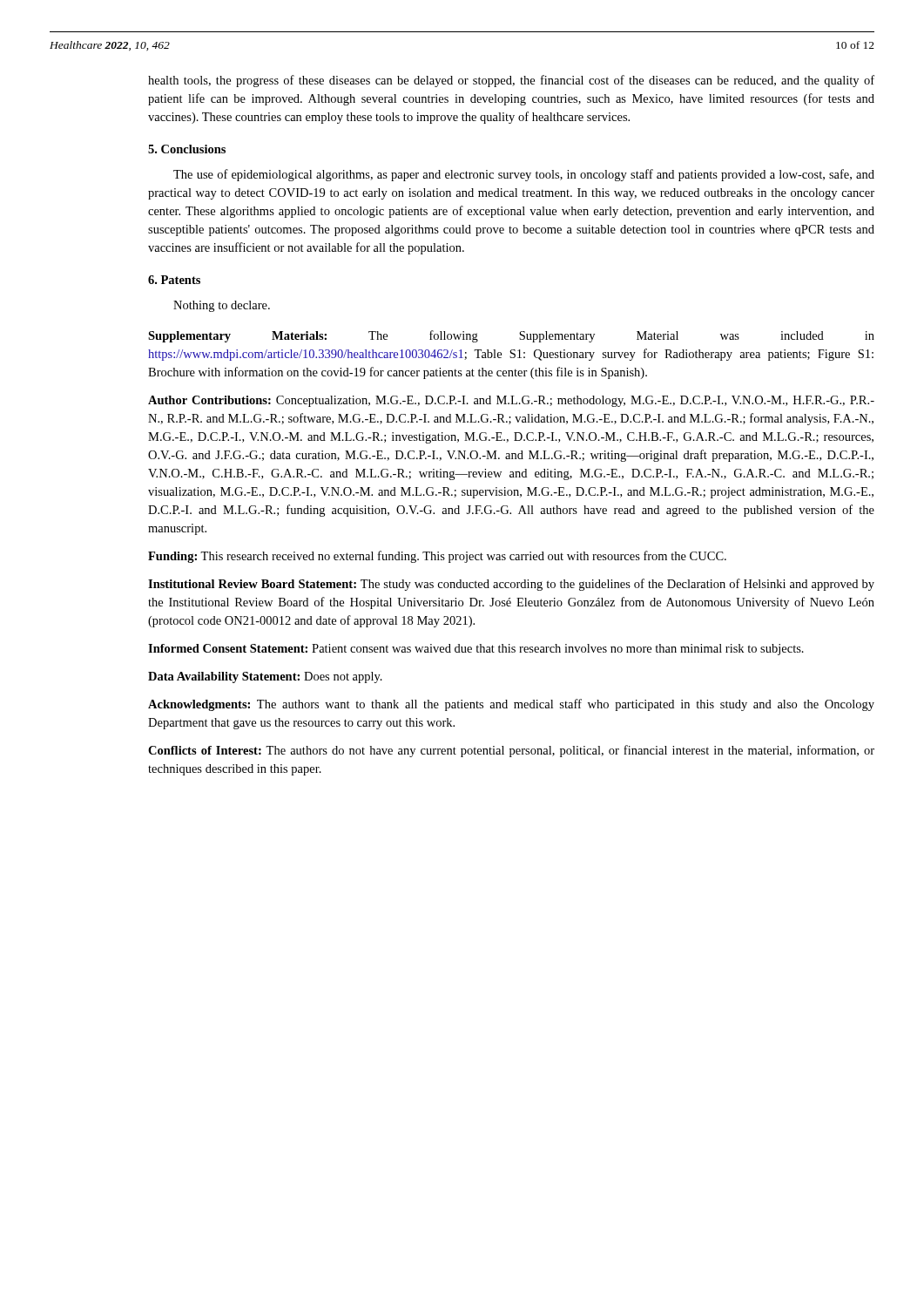Locate the text block starting "Conflicts of Interest: The authors do"
Screen dimensions: 1307x924
pos(511,760)
